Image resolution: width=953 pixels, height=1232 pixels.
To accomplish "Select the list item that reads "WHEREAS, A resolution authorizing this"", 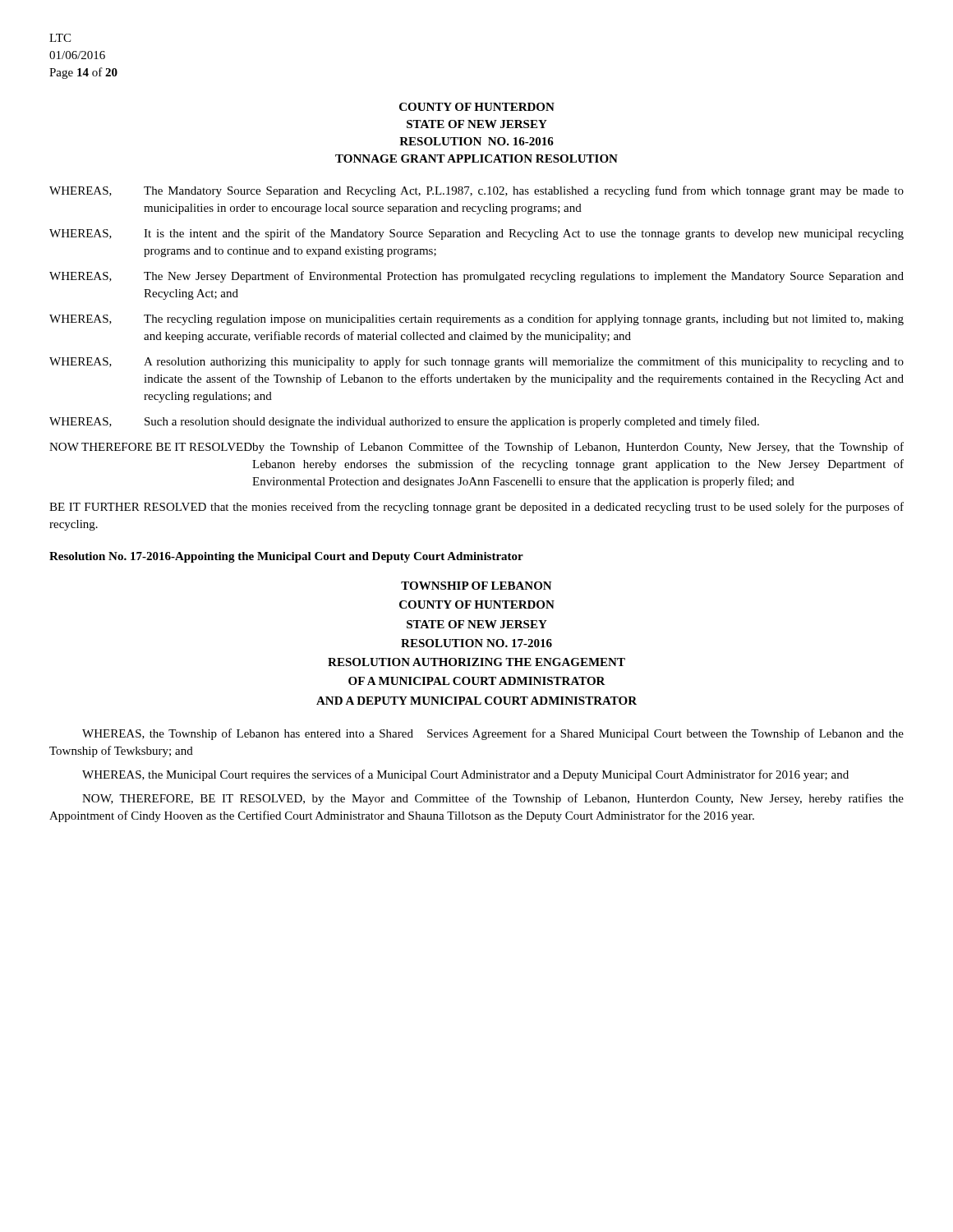I will 476,379.
